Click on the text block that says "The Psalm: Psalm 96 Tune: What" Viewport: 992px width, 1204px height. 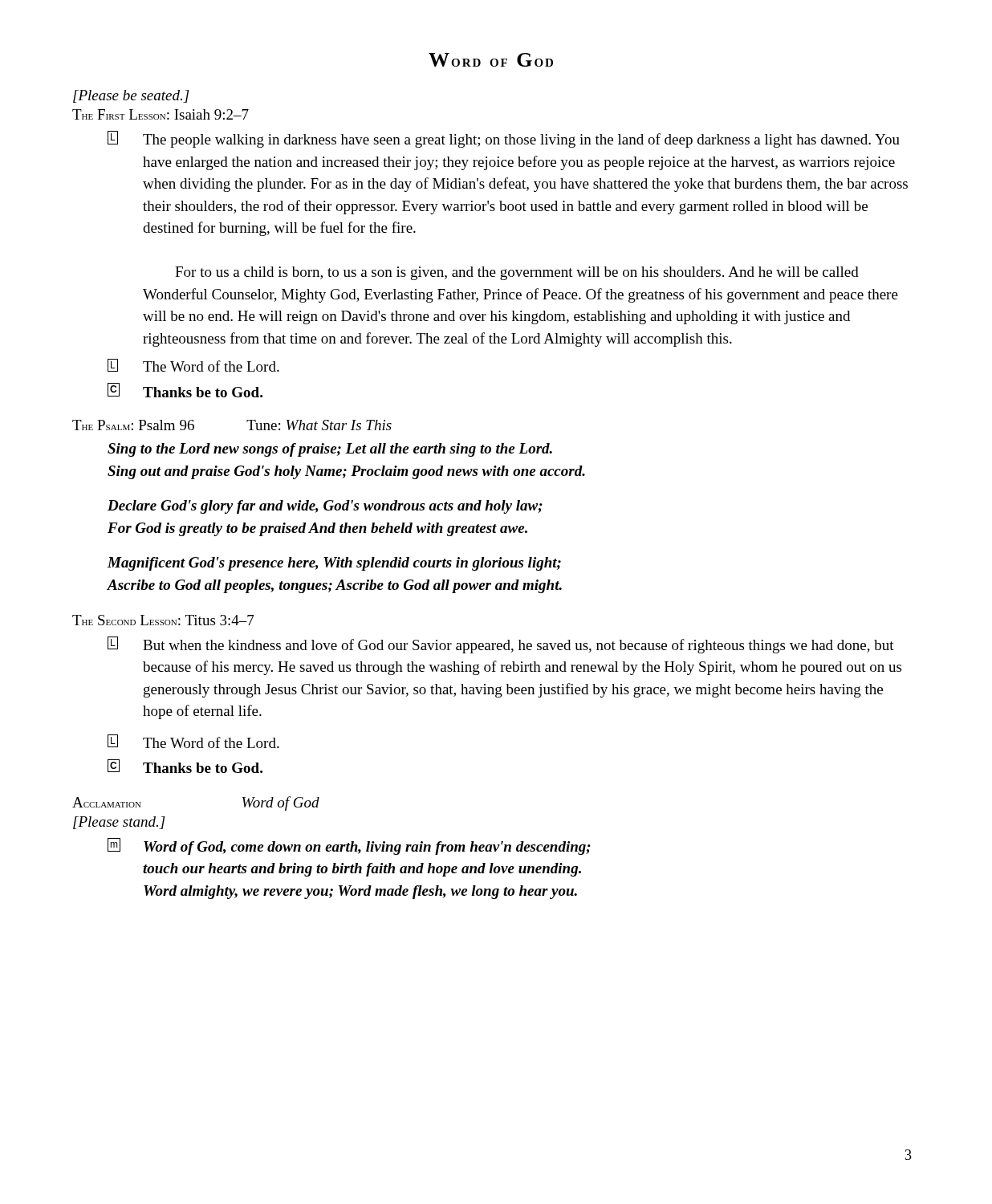click(132, 425)
